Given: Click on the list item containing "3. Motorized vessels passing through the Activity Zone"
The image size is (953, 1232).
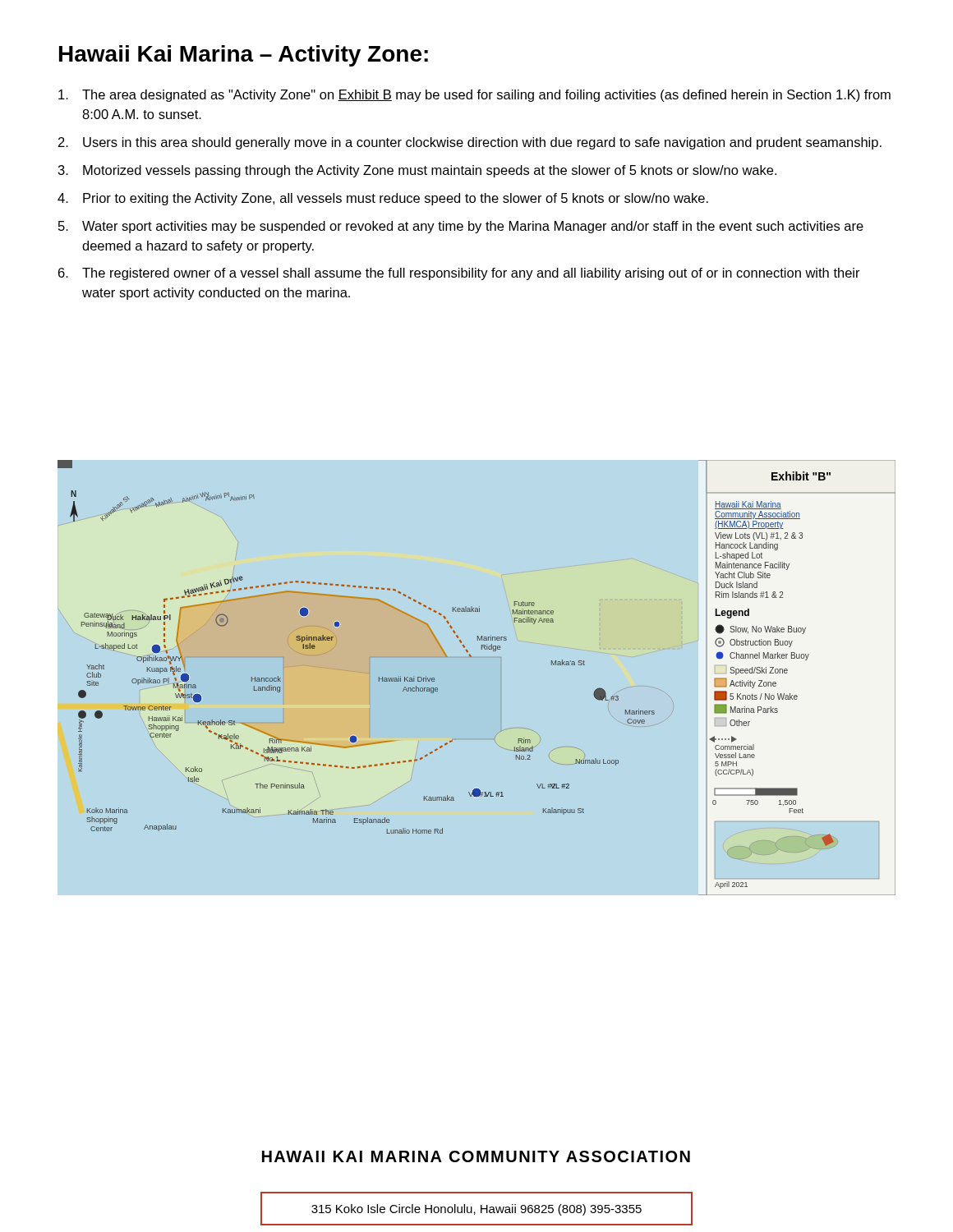Looking at the screenshot, I should [x=476, y=171].
